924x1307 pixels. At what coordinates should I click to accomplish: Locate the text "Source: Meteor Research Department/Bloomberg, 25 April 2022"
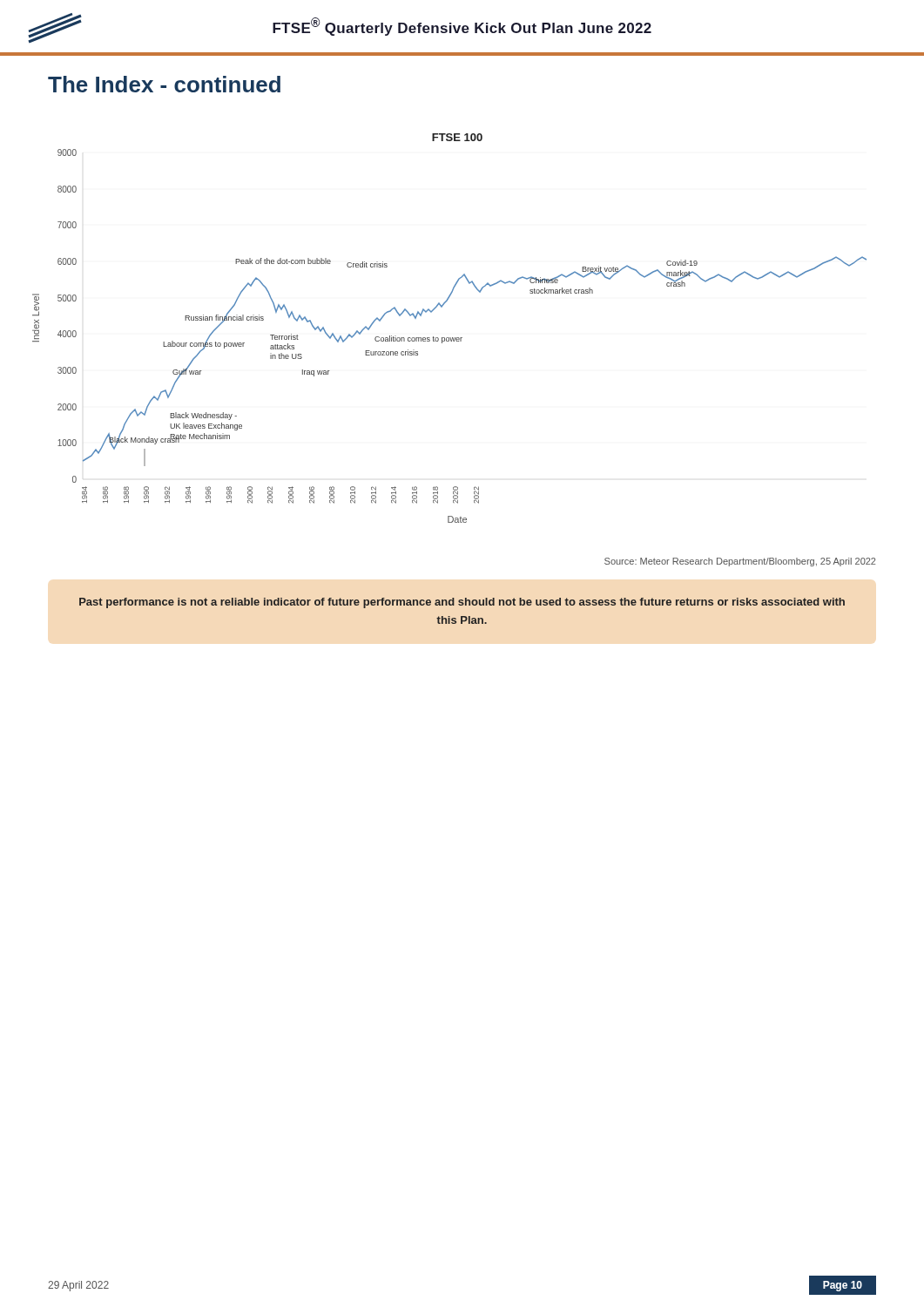click(x=740, y=561)
